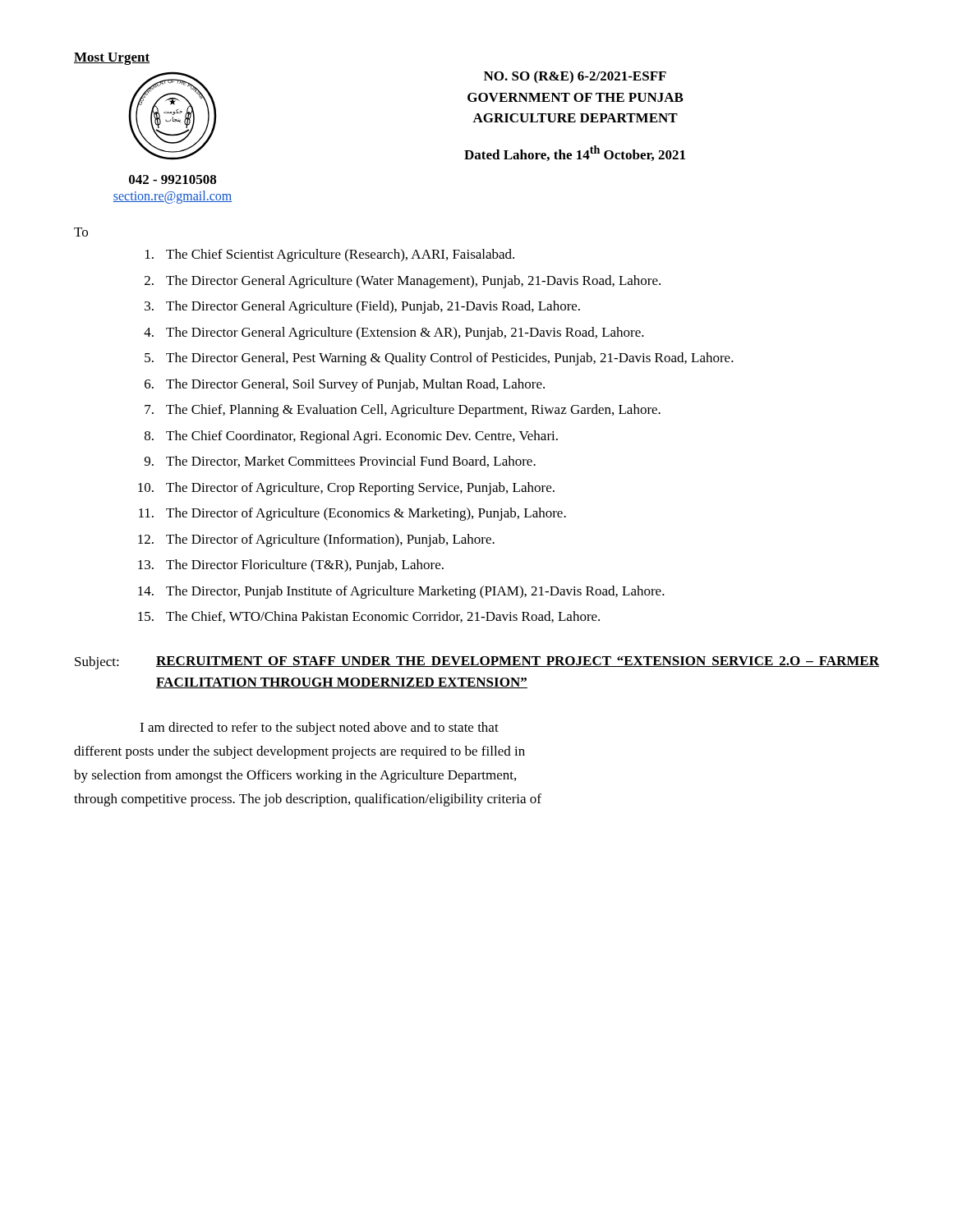Locate the list item with the text "15. The Chief, WTO/China Pakistan Economic Corridor, 21-Davis"
The width and height of the screenshot is (953, 1232).
(501, 617)
